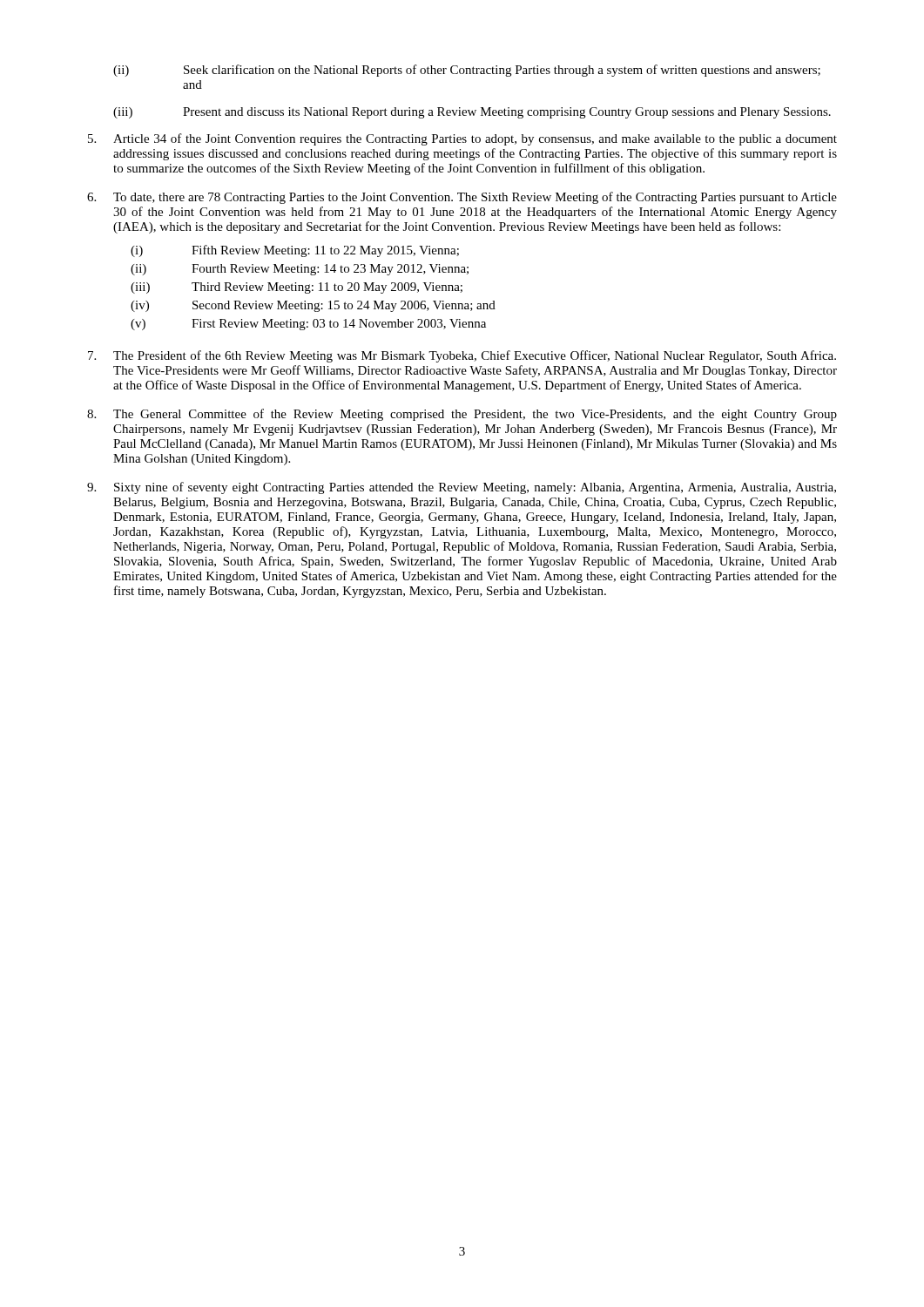Image resolution: width=924 pixels, height=1307 pixels.
Task: Navigate to the block starting "(iii) Third Review"
Action: (x=297, y=288)
